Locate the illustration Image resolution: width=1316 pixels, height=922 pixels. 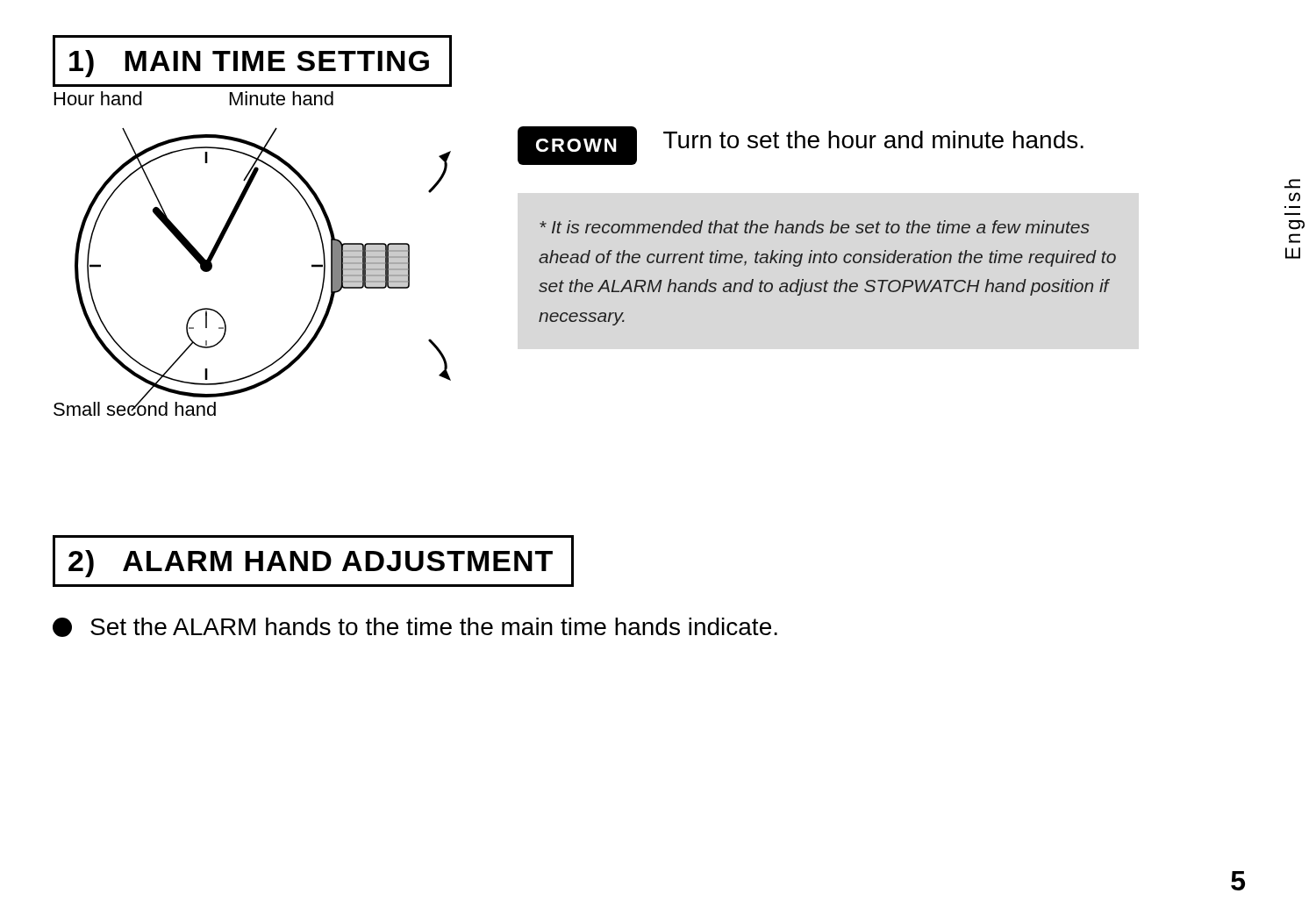coord(276,254)
